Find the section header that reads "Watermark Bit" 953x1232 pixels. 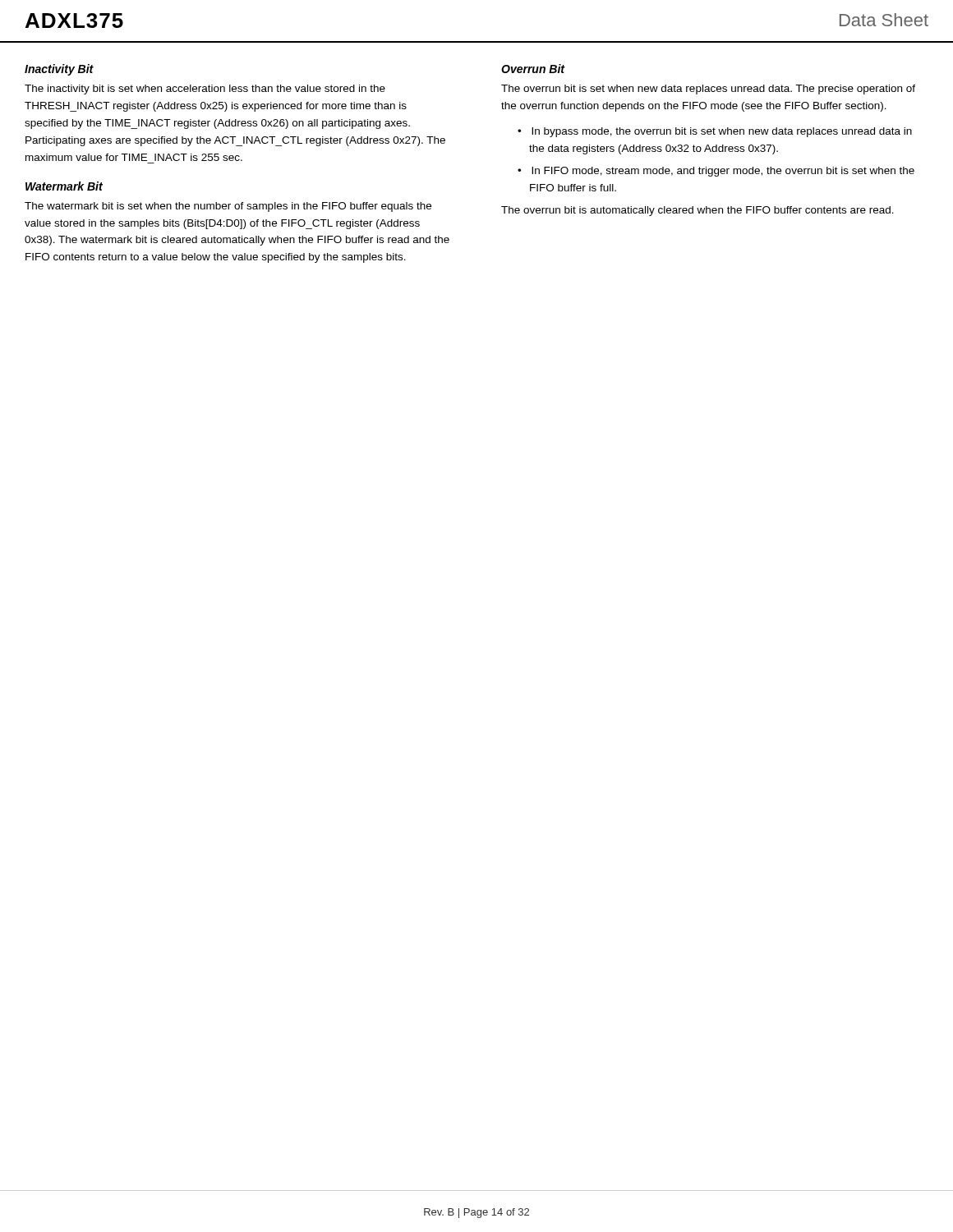click(64, 186)
